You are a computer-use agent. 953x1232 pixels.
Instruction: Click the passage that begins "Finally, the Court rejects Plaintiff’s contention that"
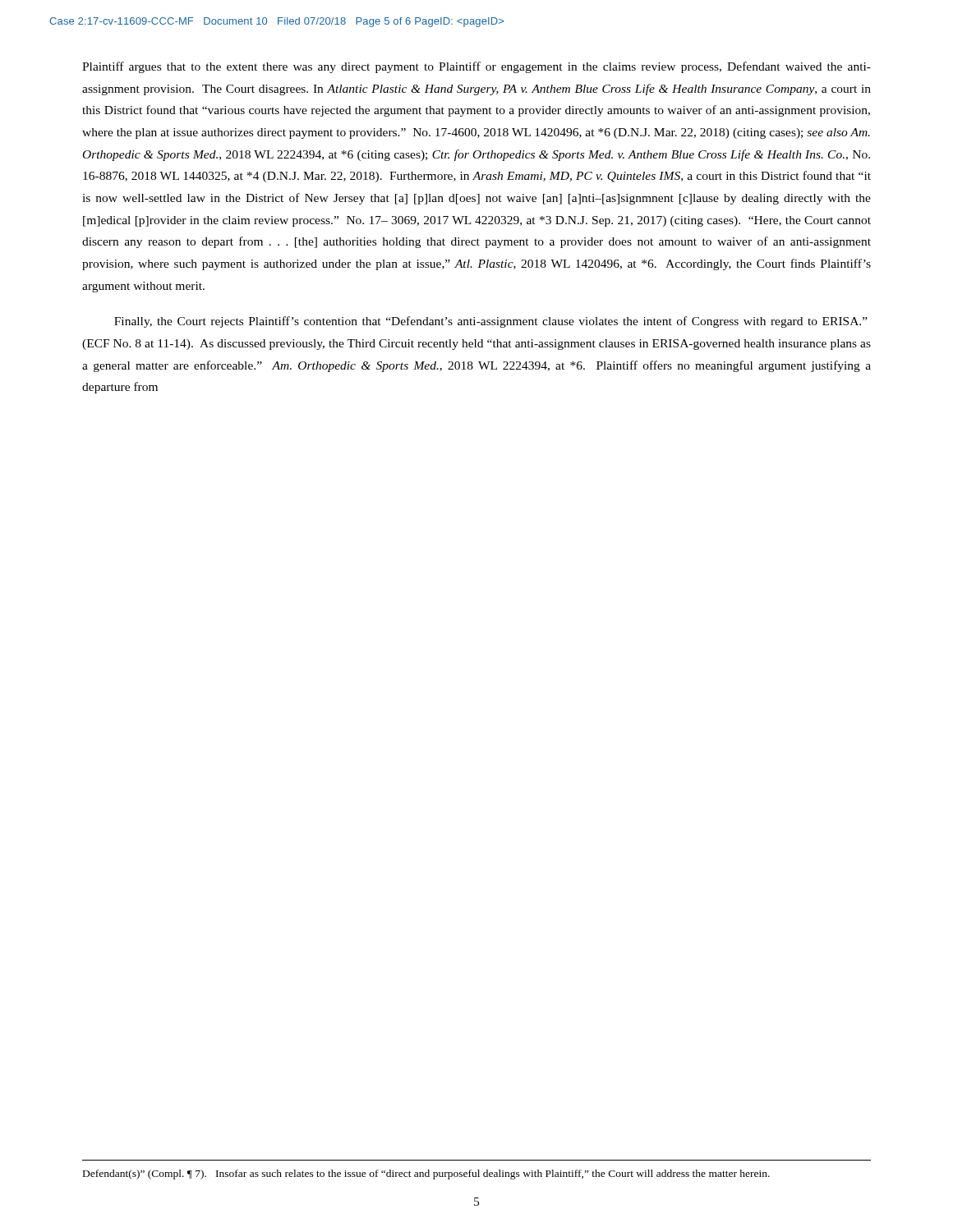[x=476, y=354]
